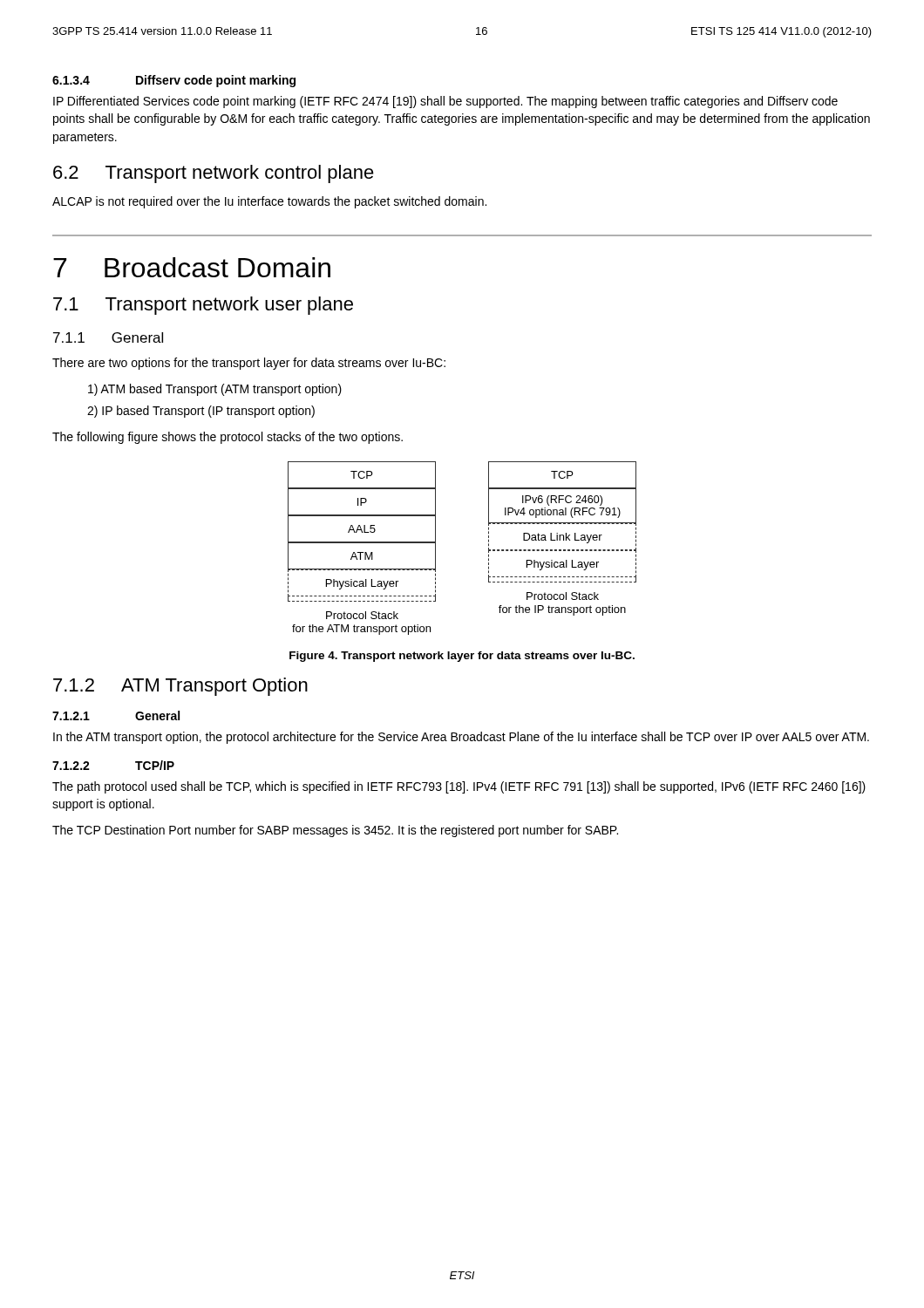Screen dimensions: 1308x924
Task: Find the text starting "The path protocol used"
Action: [462, 795]
